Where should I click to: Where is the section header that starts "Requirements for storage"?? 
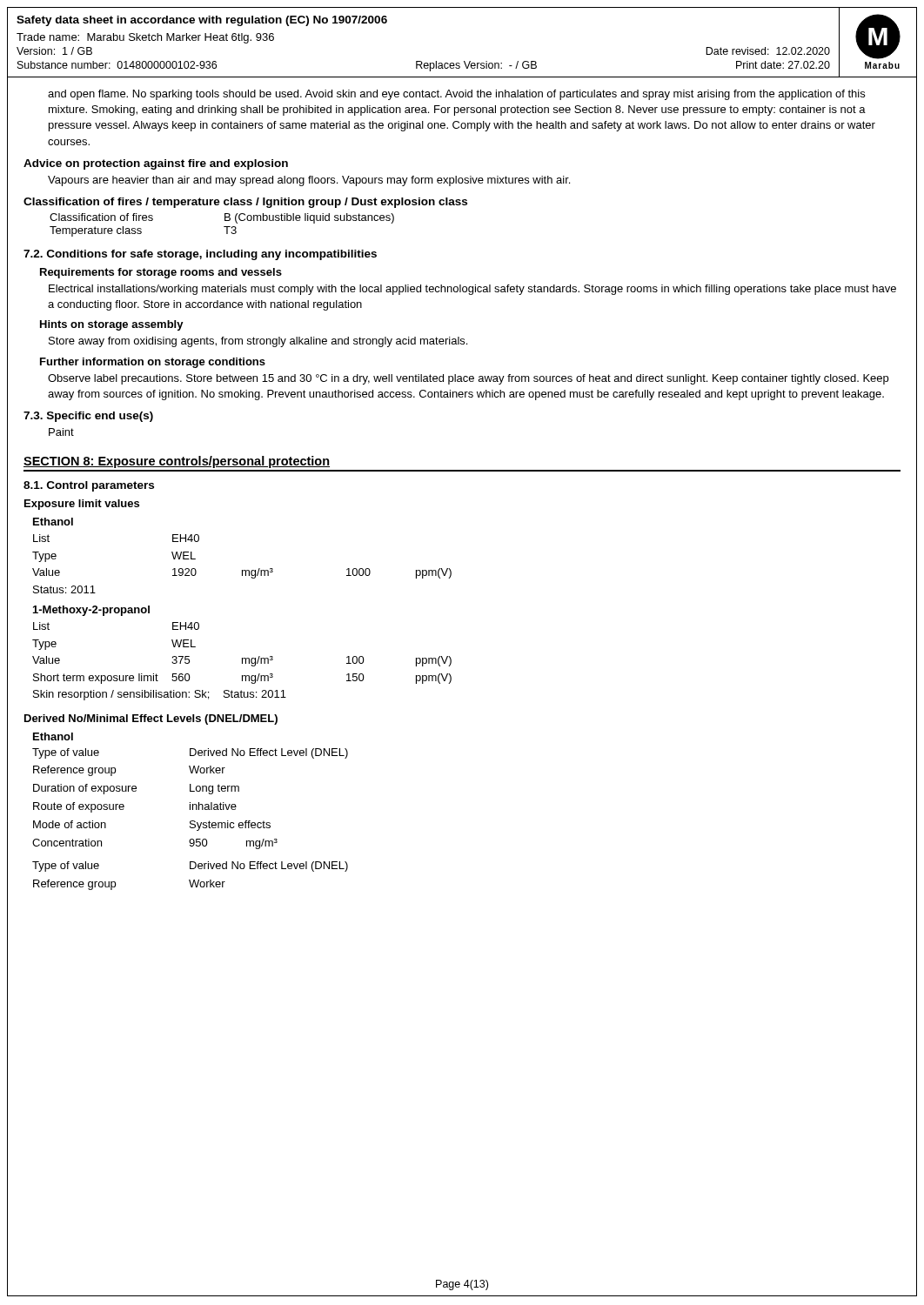[x=160, y=272]
